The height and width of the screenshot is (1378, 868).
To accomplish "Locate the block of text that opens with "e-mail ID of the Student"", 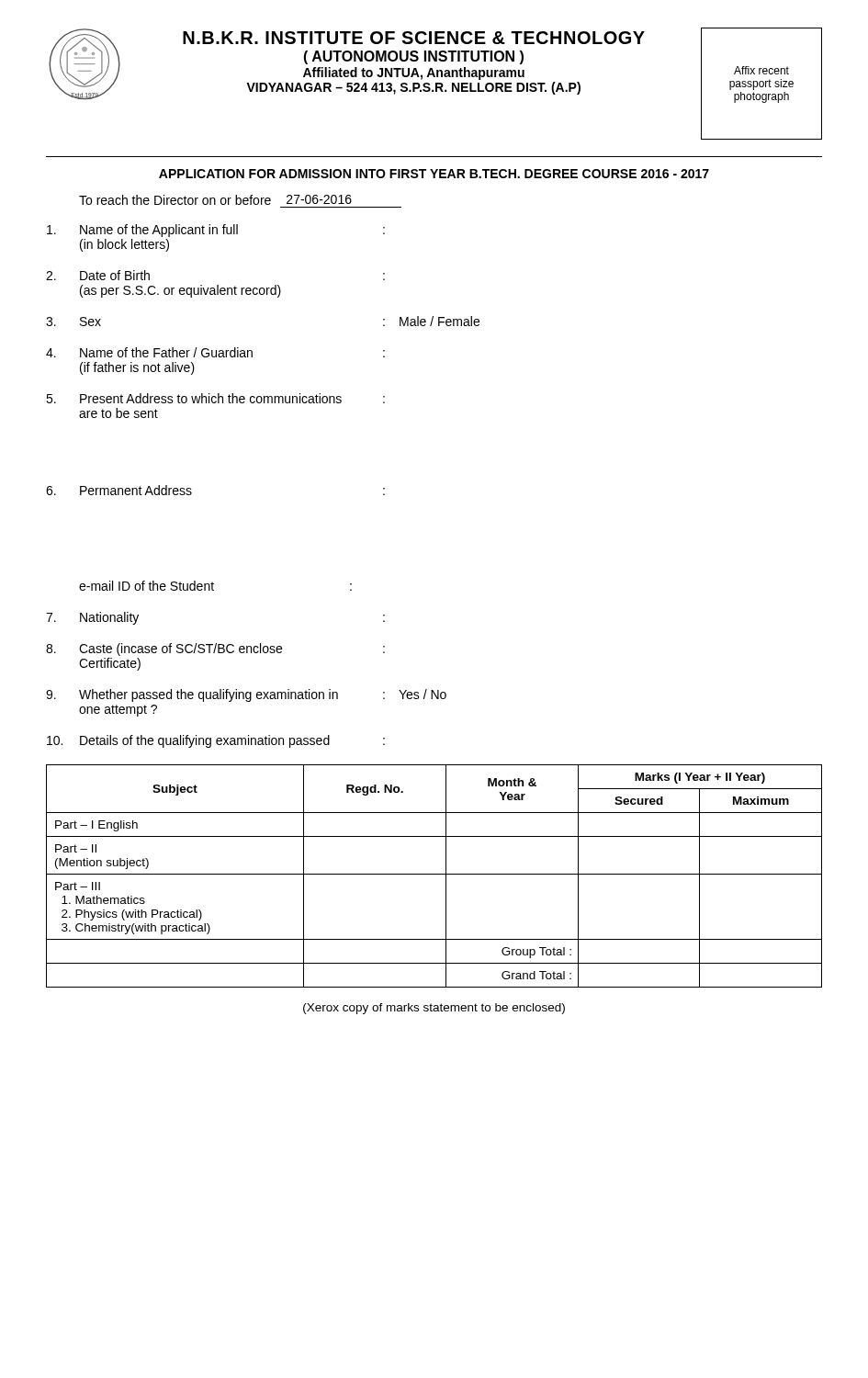I will [222, 586].
